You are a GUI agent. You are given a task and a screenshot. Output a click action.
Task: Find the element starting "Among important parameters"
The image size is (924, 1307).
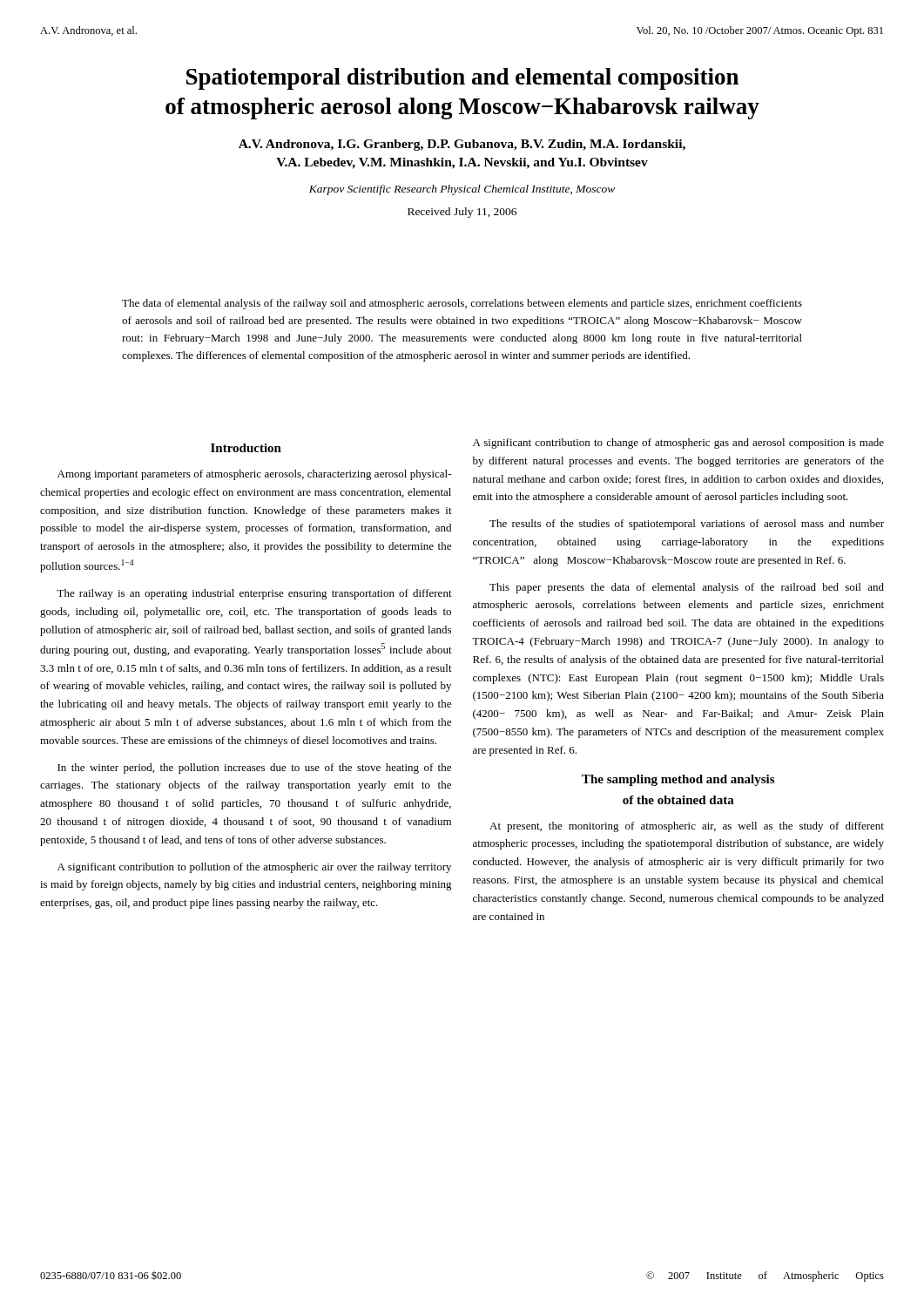click(246, 520)
